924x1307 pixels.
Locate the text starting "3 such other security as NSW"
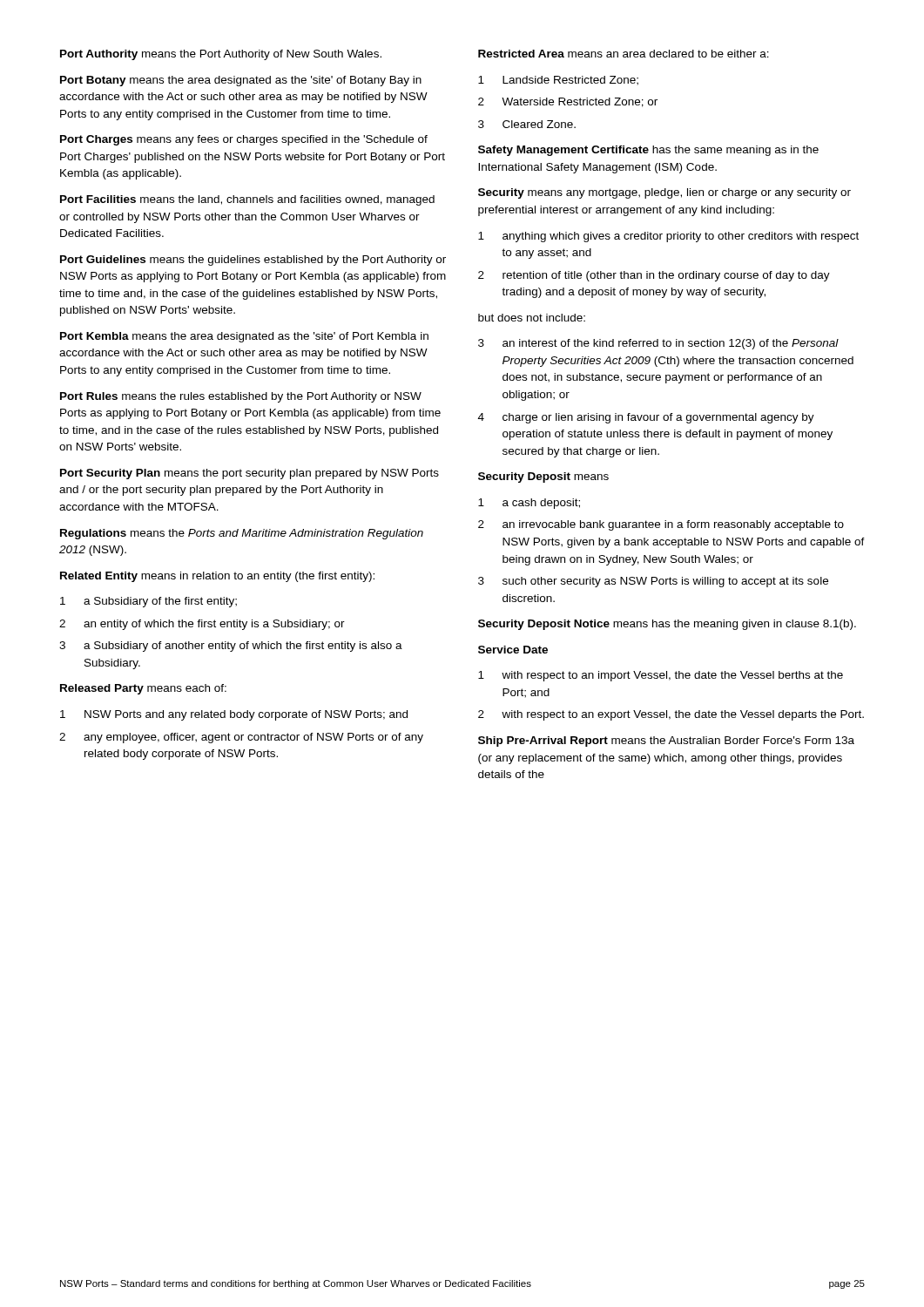671,590
